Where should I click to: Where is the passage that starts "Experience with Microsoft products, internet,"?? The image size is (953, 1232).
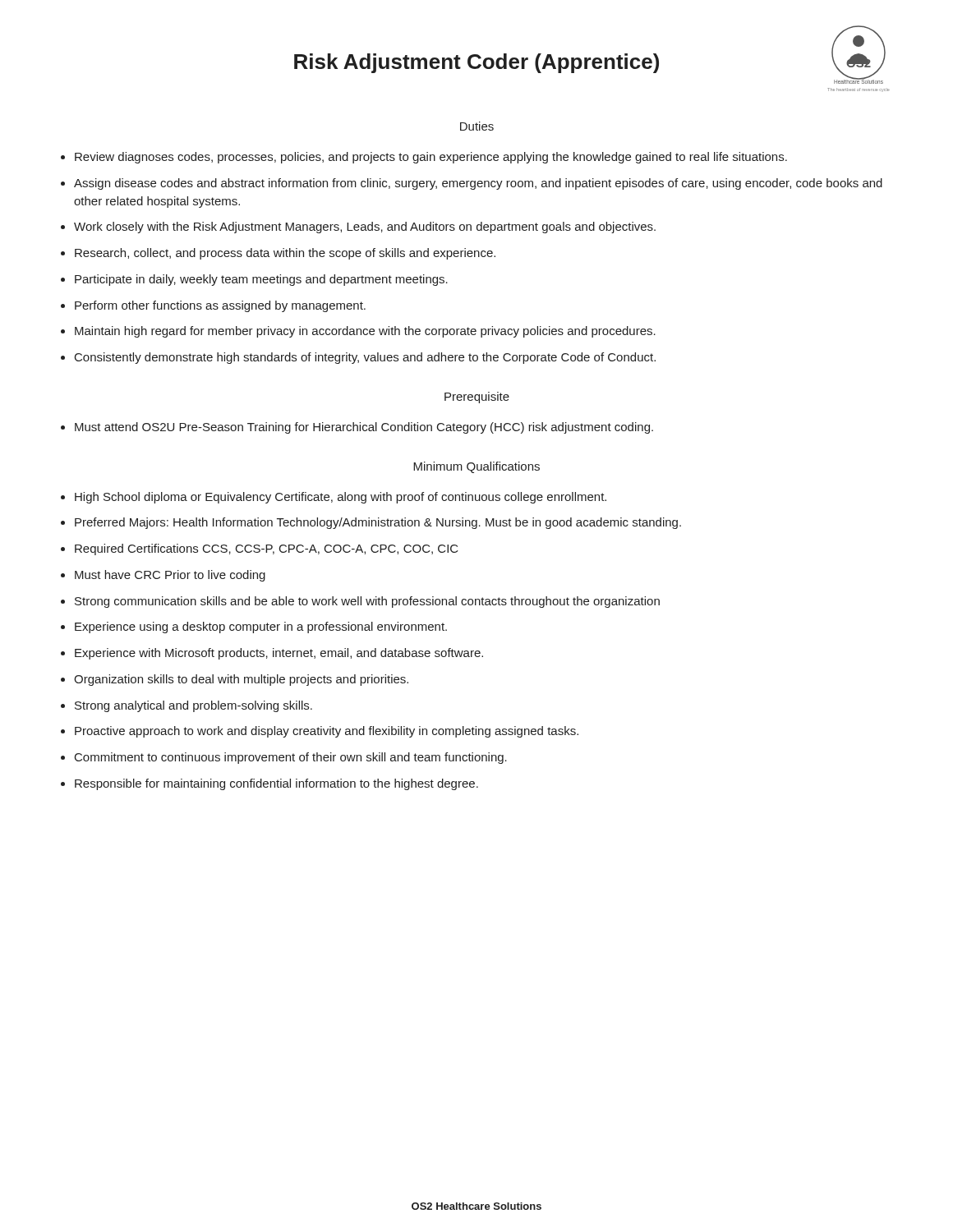pos(279,653)
